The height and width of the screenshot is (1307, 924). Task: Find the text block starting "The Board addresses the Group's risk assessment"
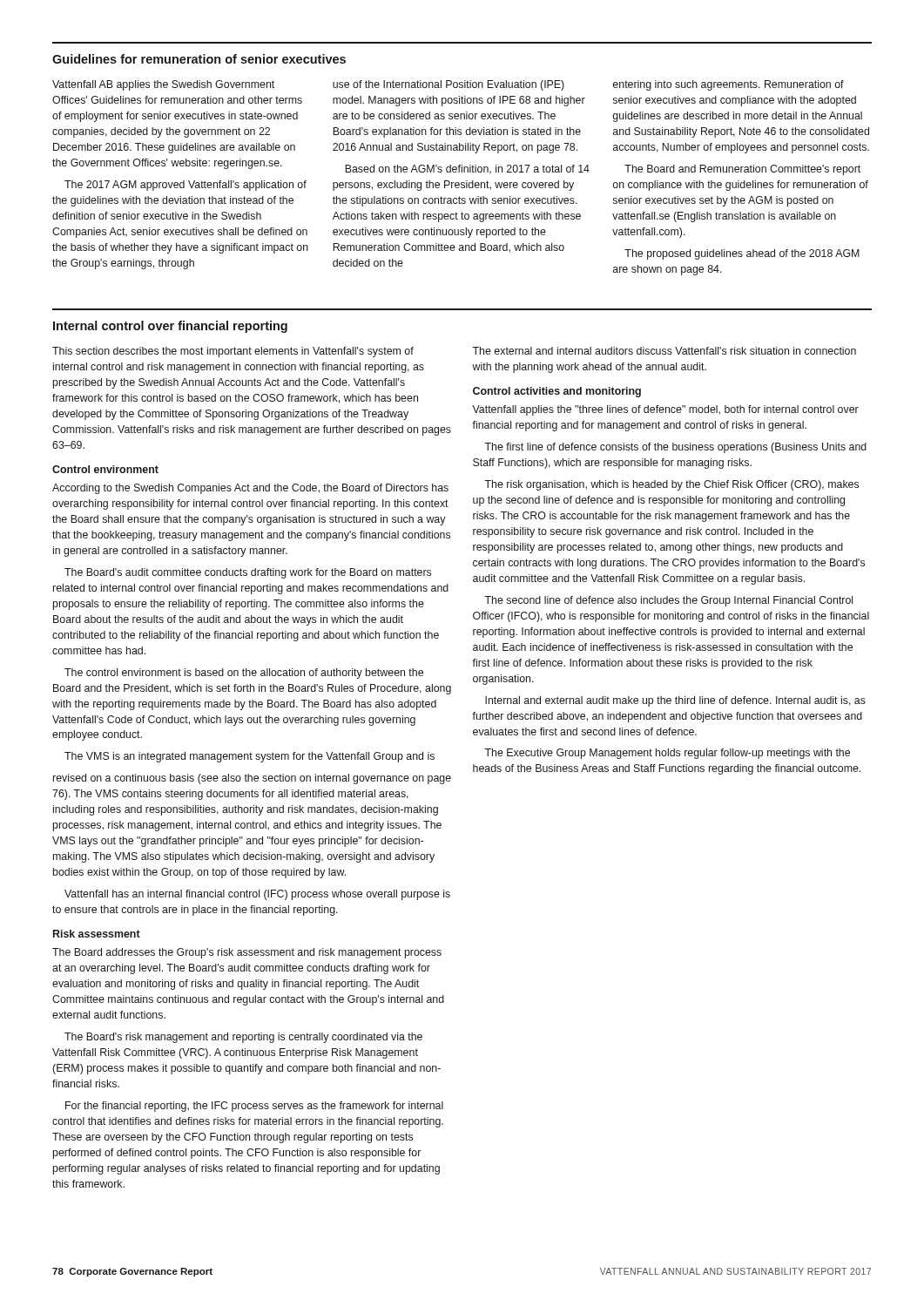coord(252,1069)
